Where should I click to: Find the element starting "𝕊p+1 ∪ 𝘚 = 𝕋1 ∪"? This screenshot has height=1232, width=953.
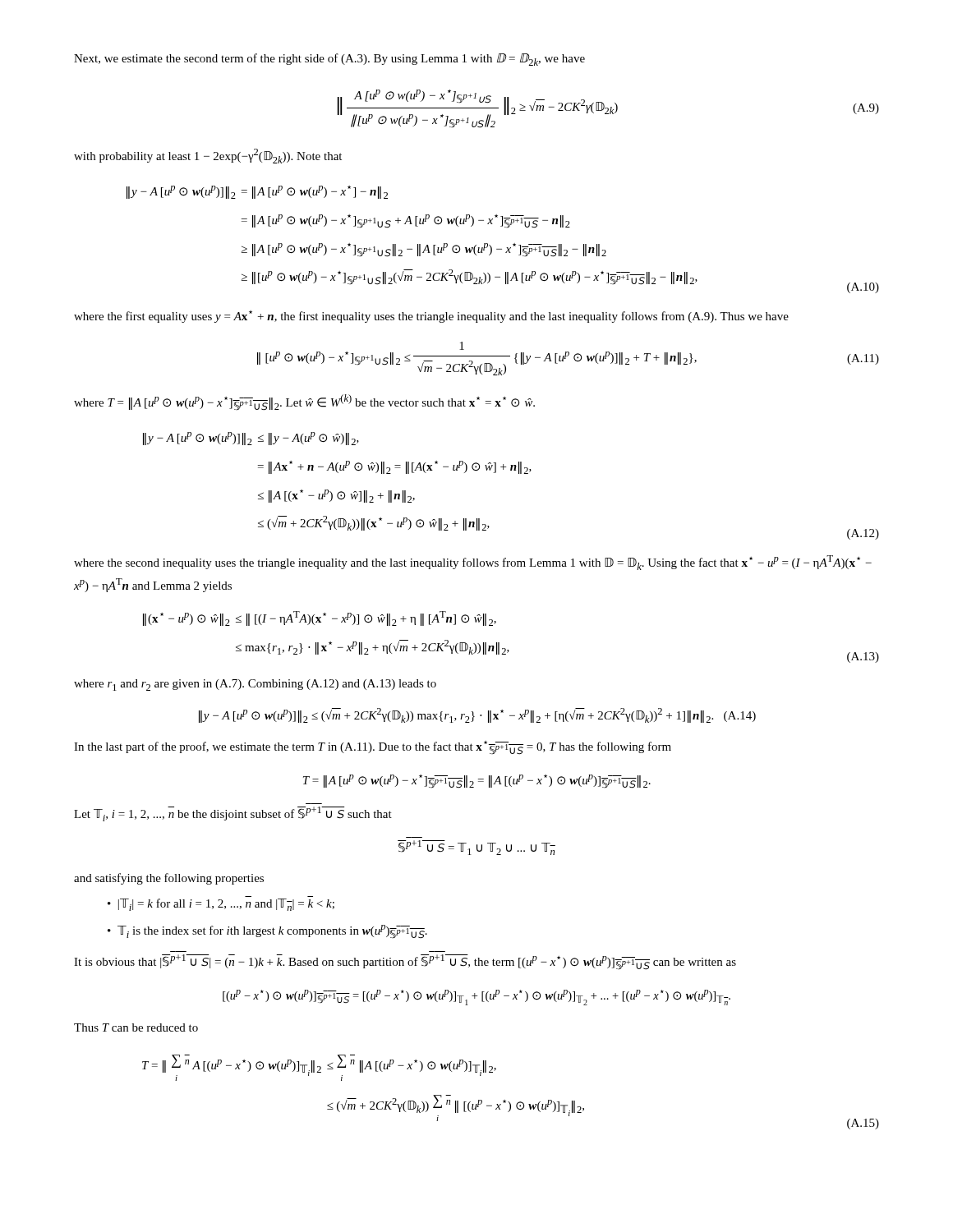476,847
